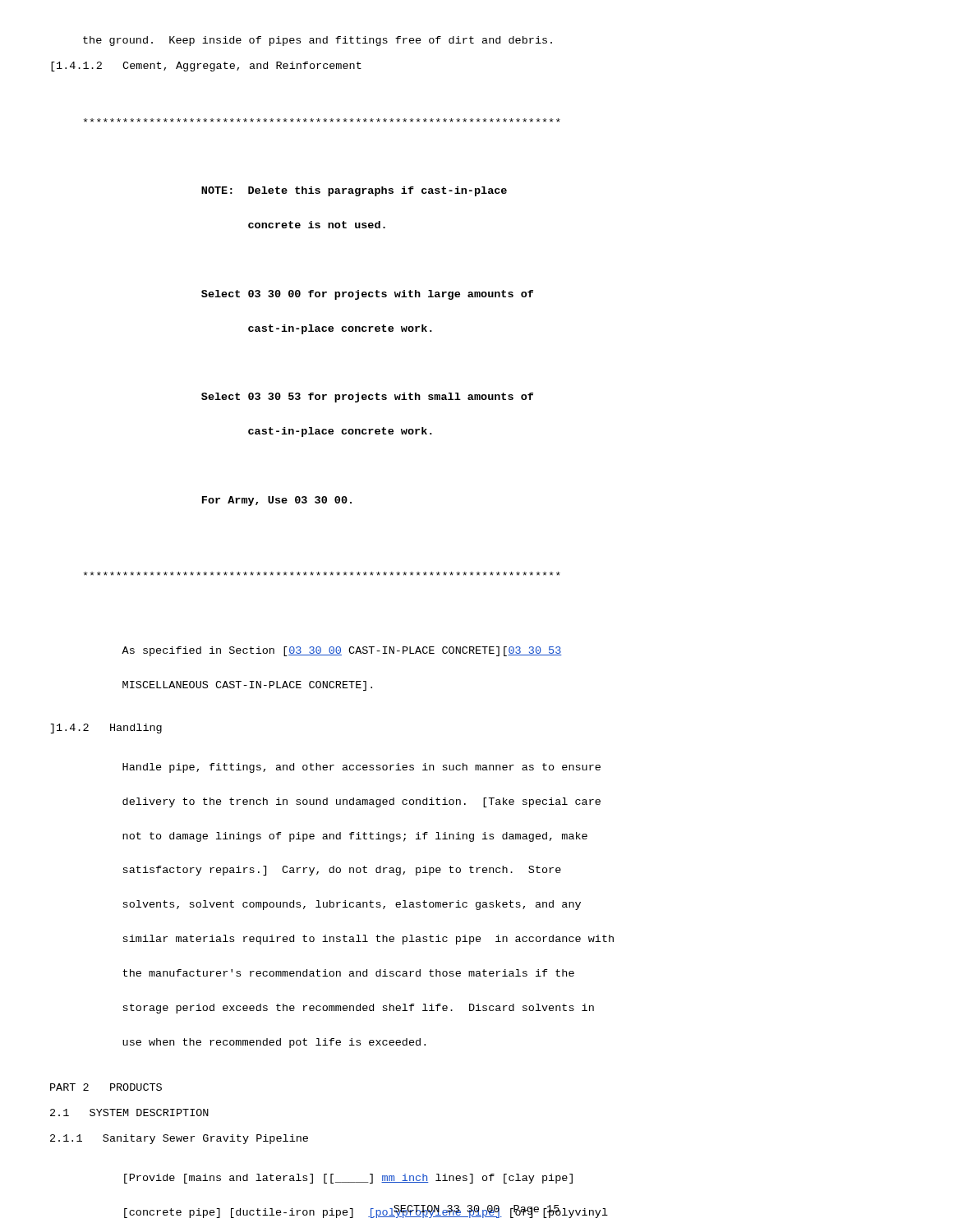Click the section header that begins "[1.4.1.2 Cement, Aggregate, and"

click(x=206, y=66)
